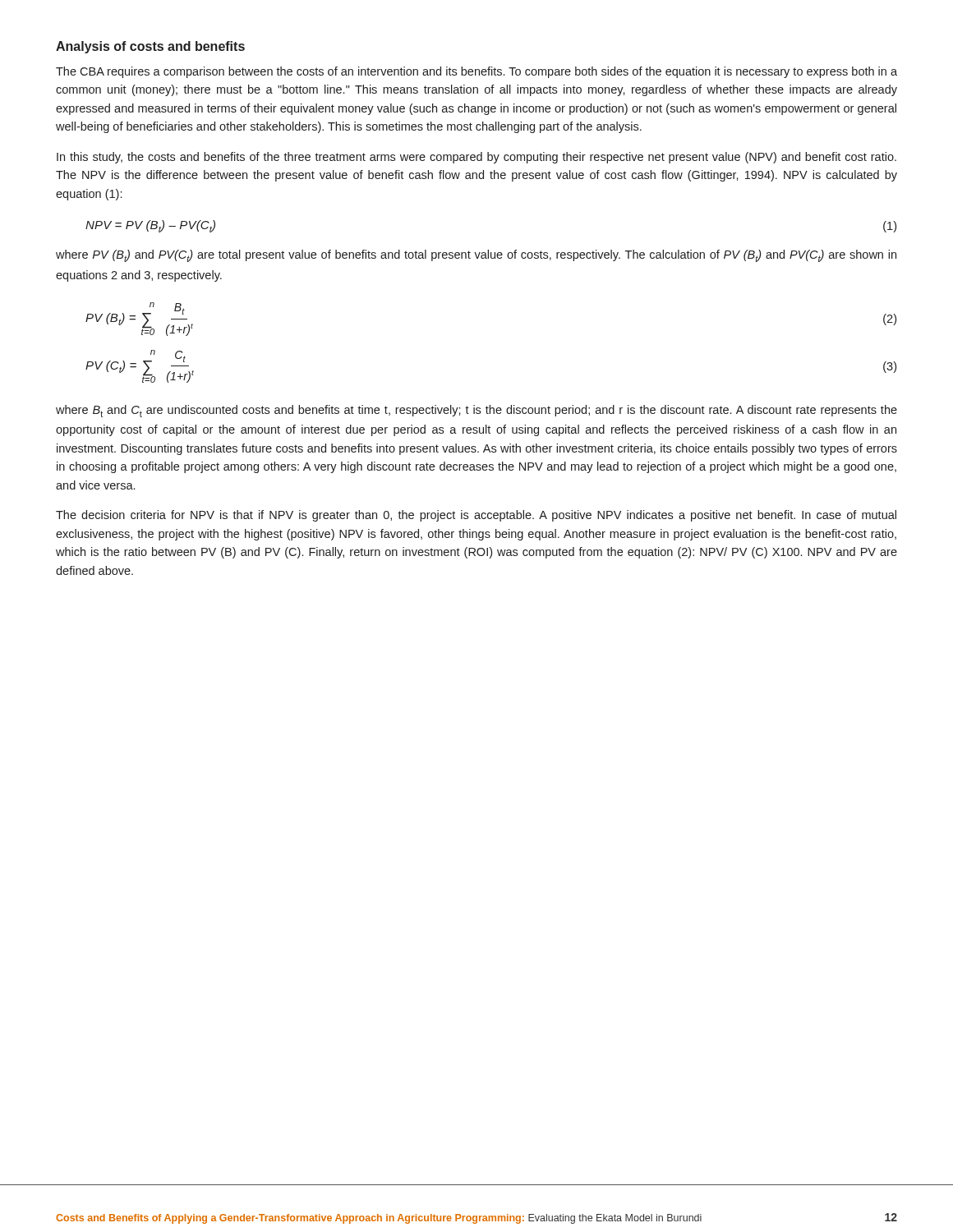This screenshot has width=953, height=1232.
Task: Select the formula containing "PV (Bt) = n ∑ t=0"
Action: coord(147,319)
